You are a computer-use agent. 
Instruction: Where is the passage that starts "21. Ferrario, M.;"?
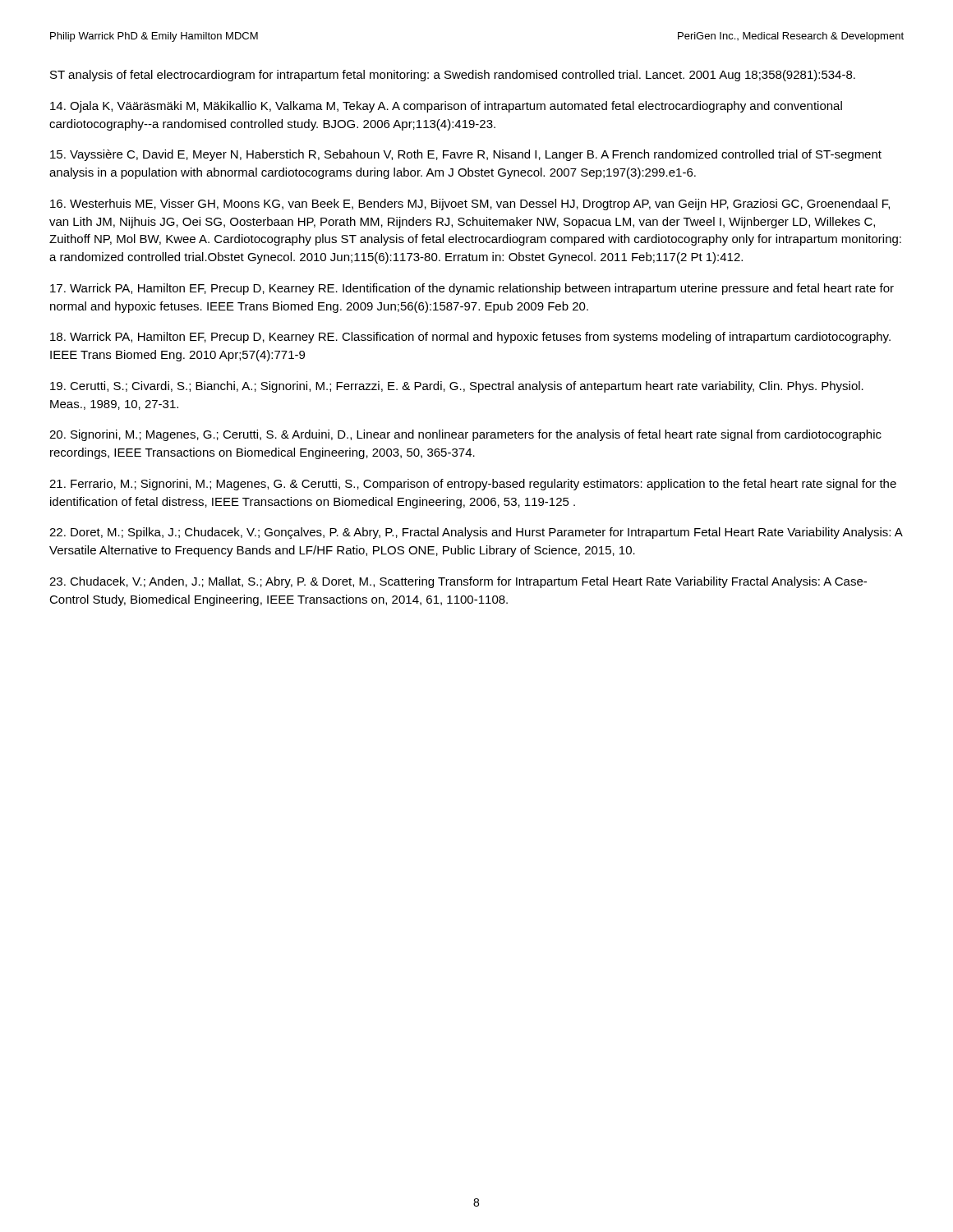pos(473,492)
